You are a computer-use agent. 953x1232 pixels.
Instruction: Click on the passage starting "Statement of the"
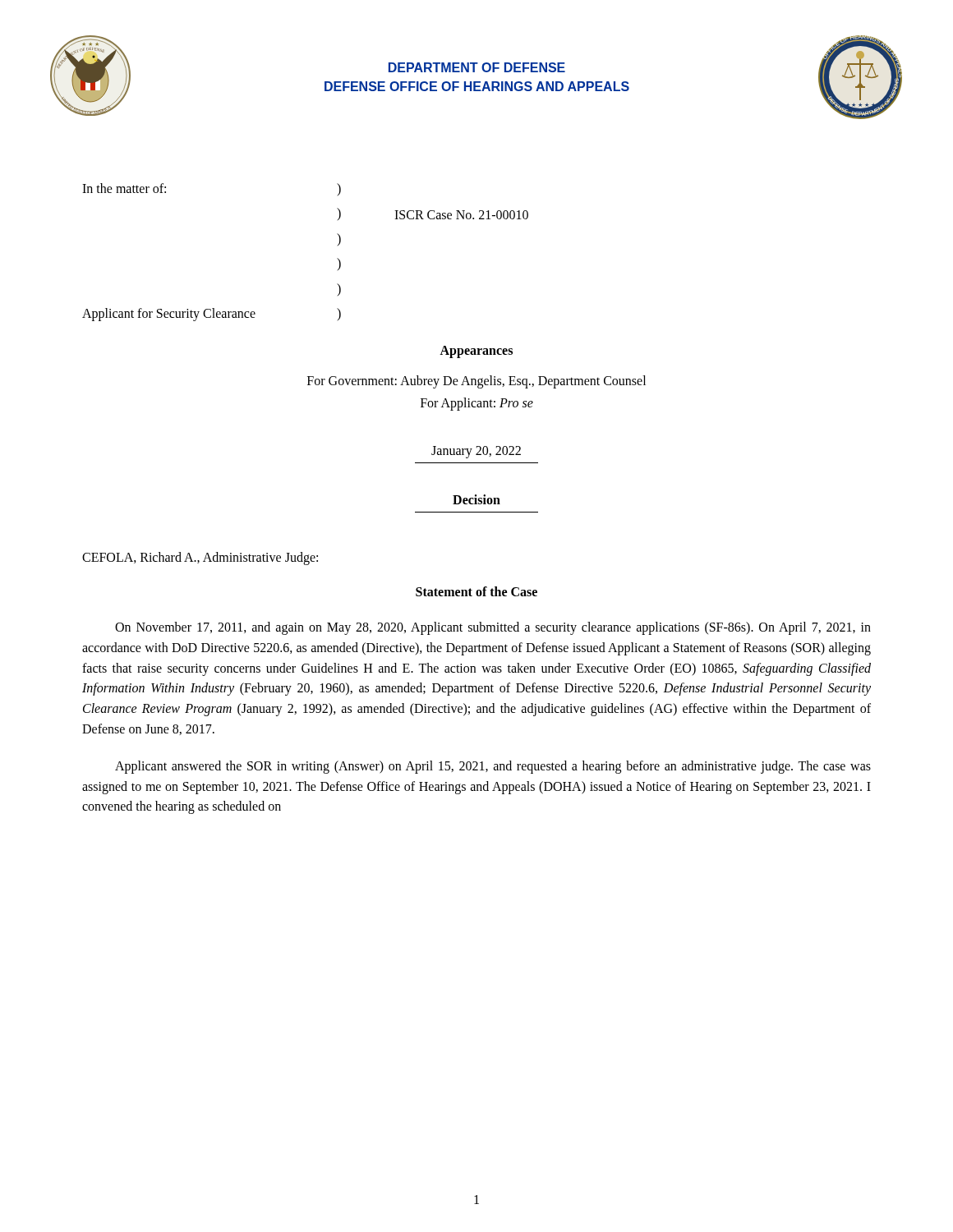[476, 592]
